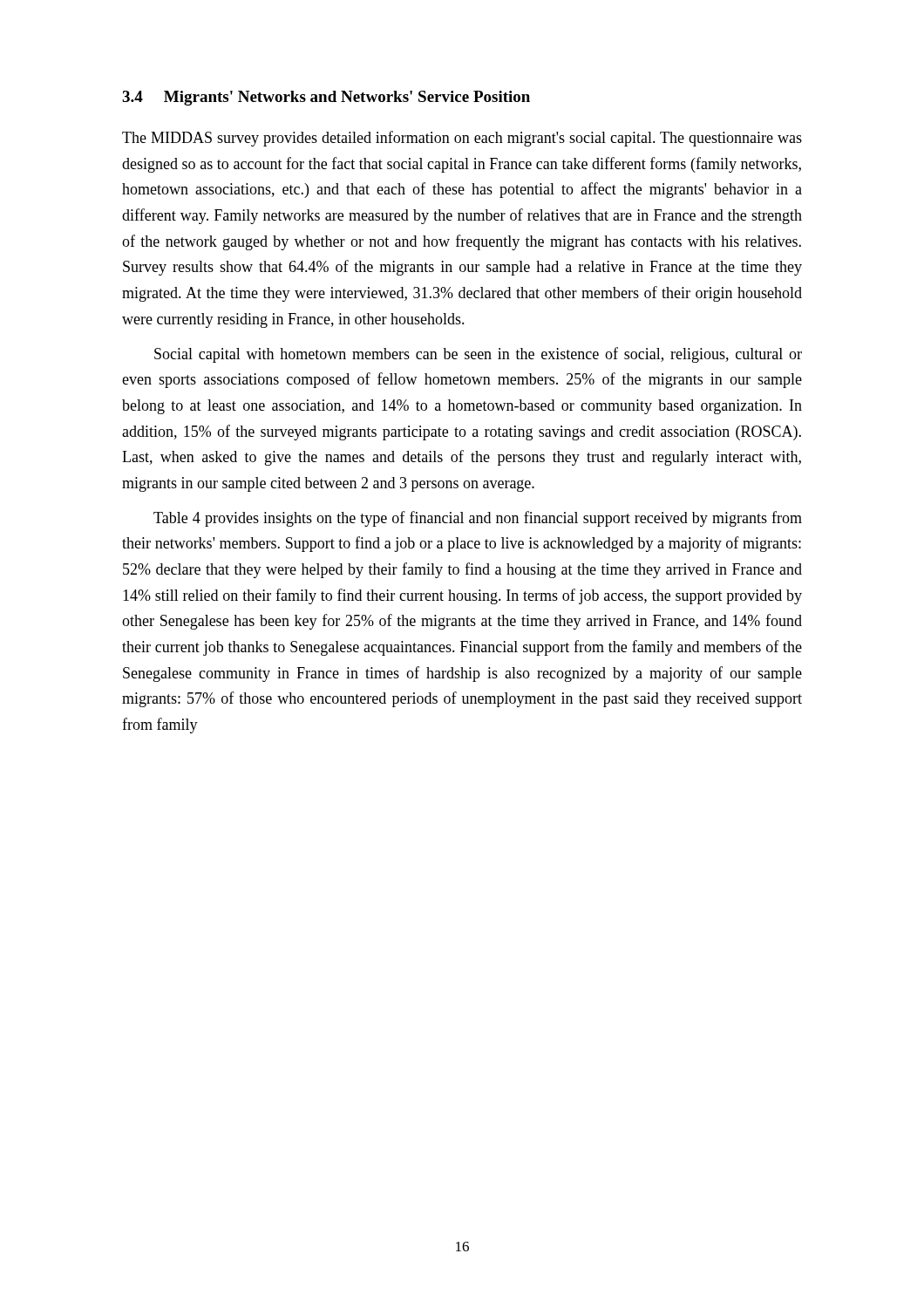924x1308 pixels.
Task: Select the text block containing "Social capital with"
Action: [462, 419]
